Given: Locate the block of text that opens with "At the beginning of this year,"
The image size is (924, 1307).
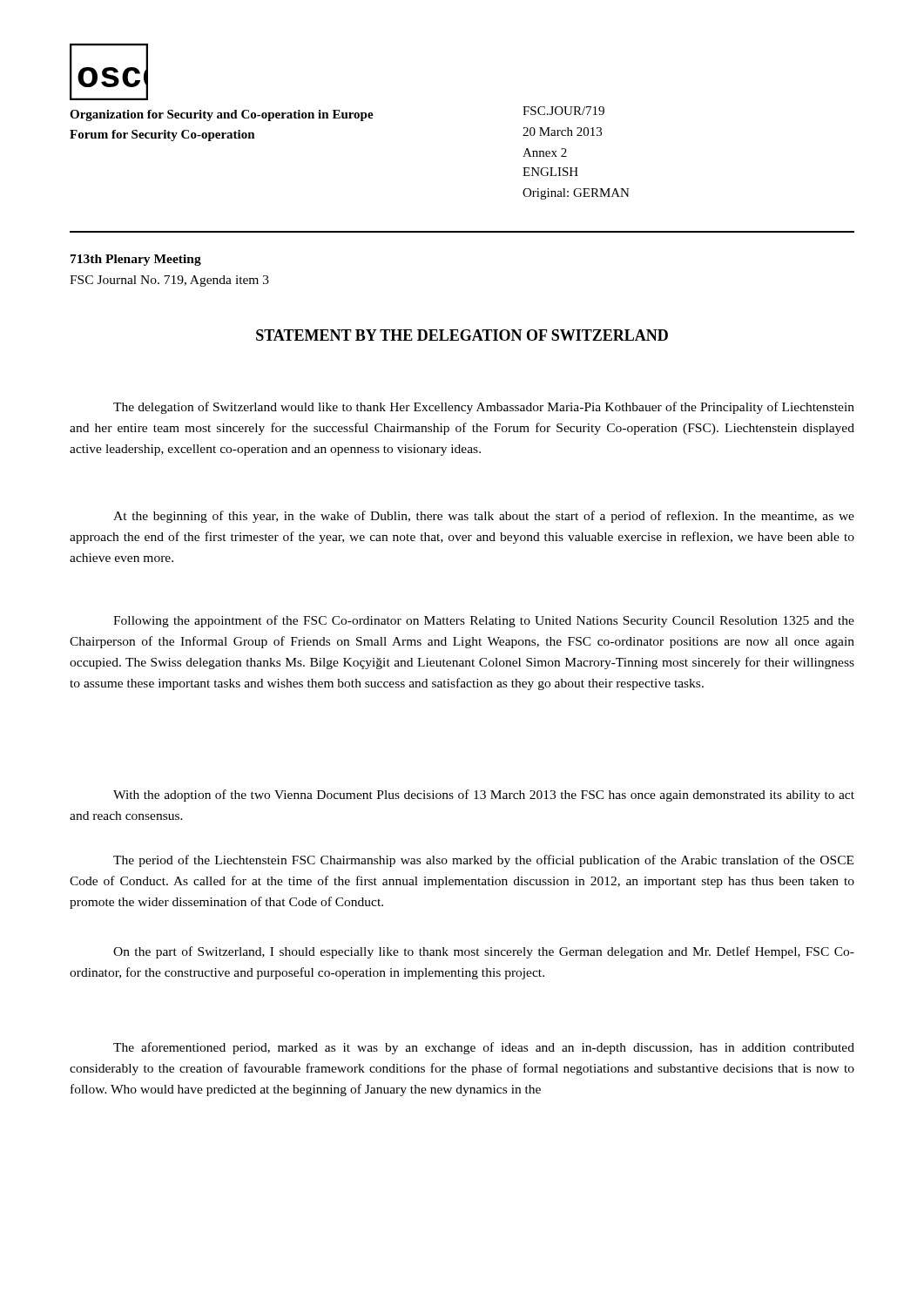Looking at the screenshot, I should (x=462, y=537).
